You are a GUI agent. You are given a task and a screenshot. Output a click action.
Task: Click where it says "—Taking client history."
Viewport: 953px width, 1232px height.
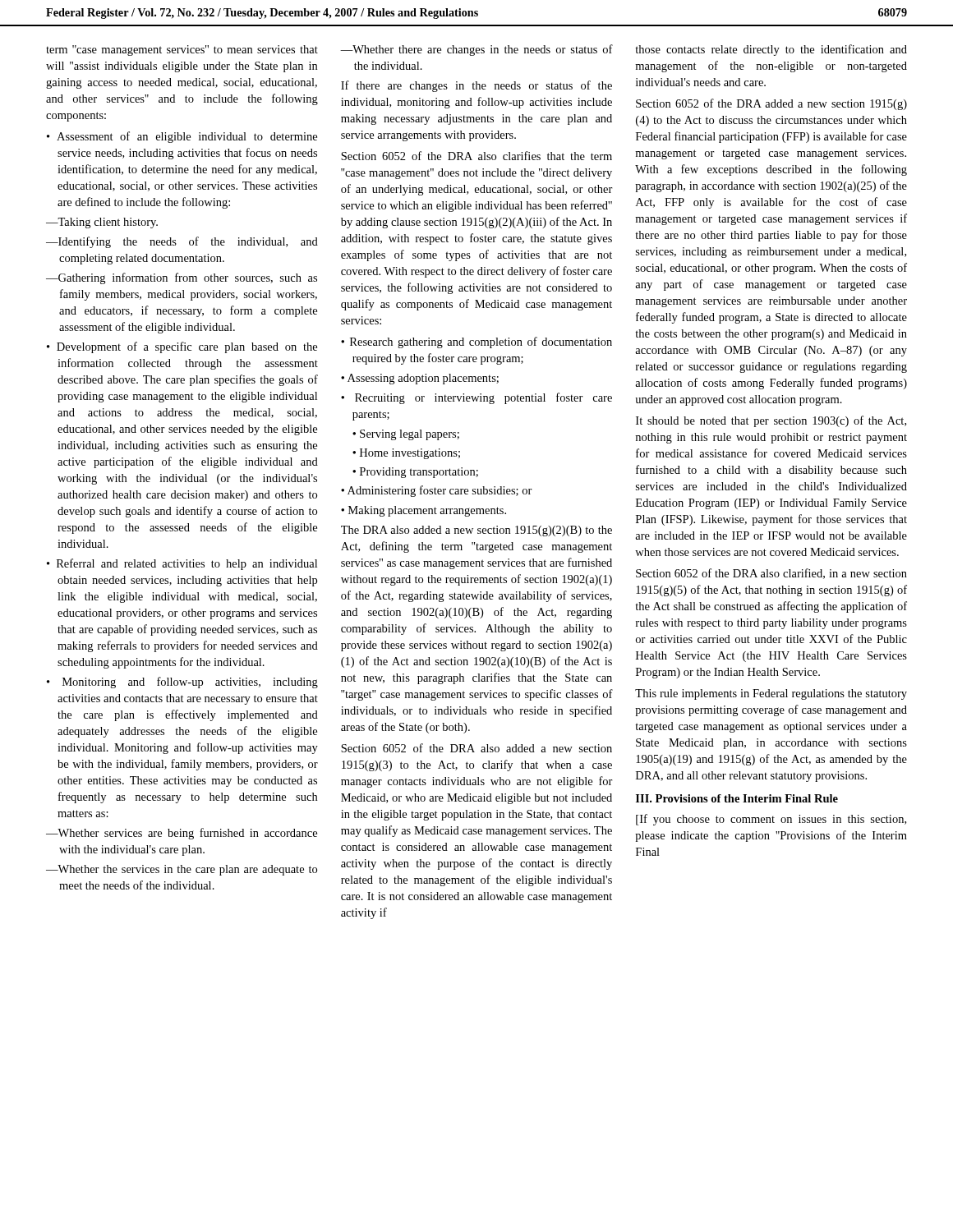click(x=102, y=223)
